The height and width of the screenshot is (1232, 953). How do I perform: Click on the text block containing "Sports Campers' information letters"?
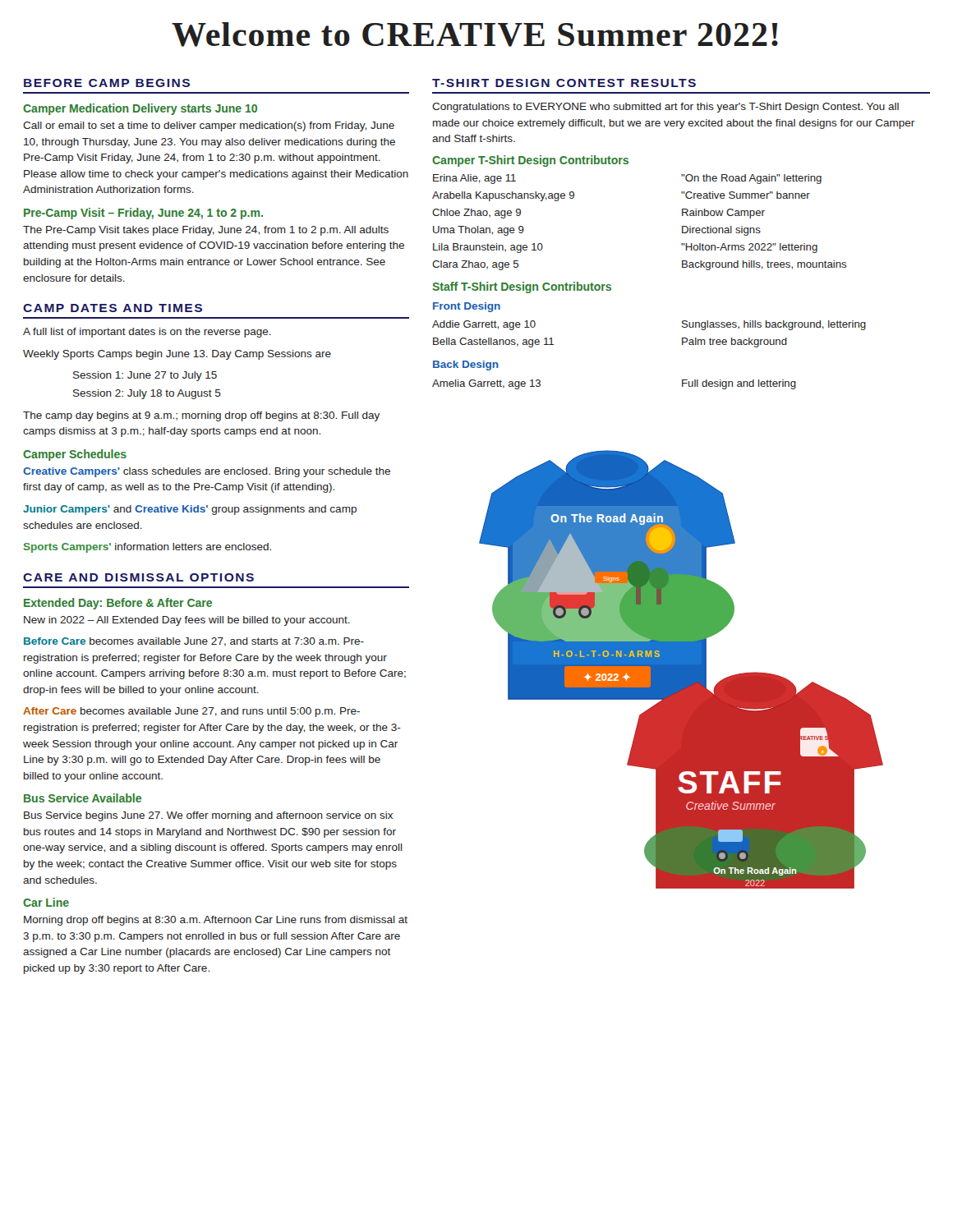[216, 547]
